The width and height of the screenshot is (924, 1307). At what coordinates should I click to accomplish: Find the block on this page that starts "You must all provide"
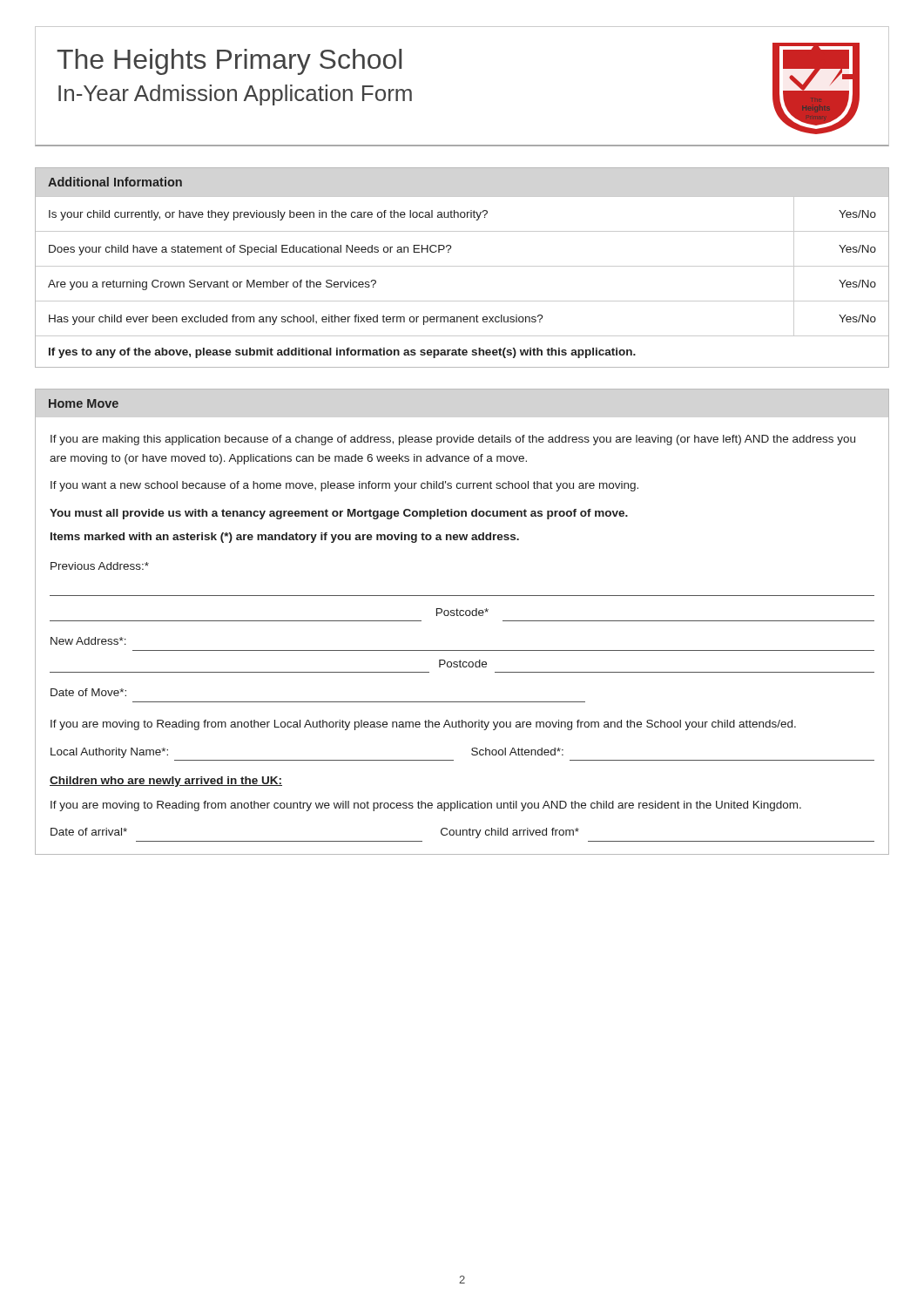tap(339, 513)
